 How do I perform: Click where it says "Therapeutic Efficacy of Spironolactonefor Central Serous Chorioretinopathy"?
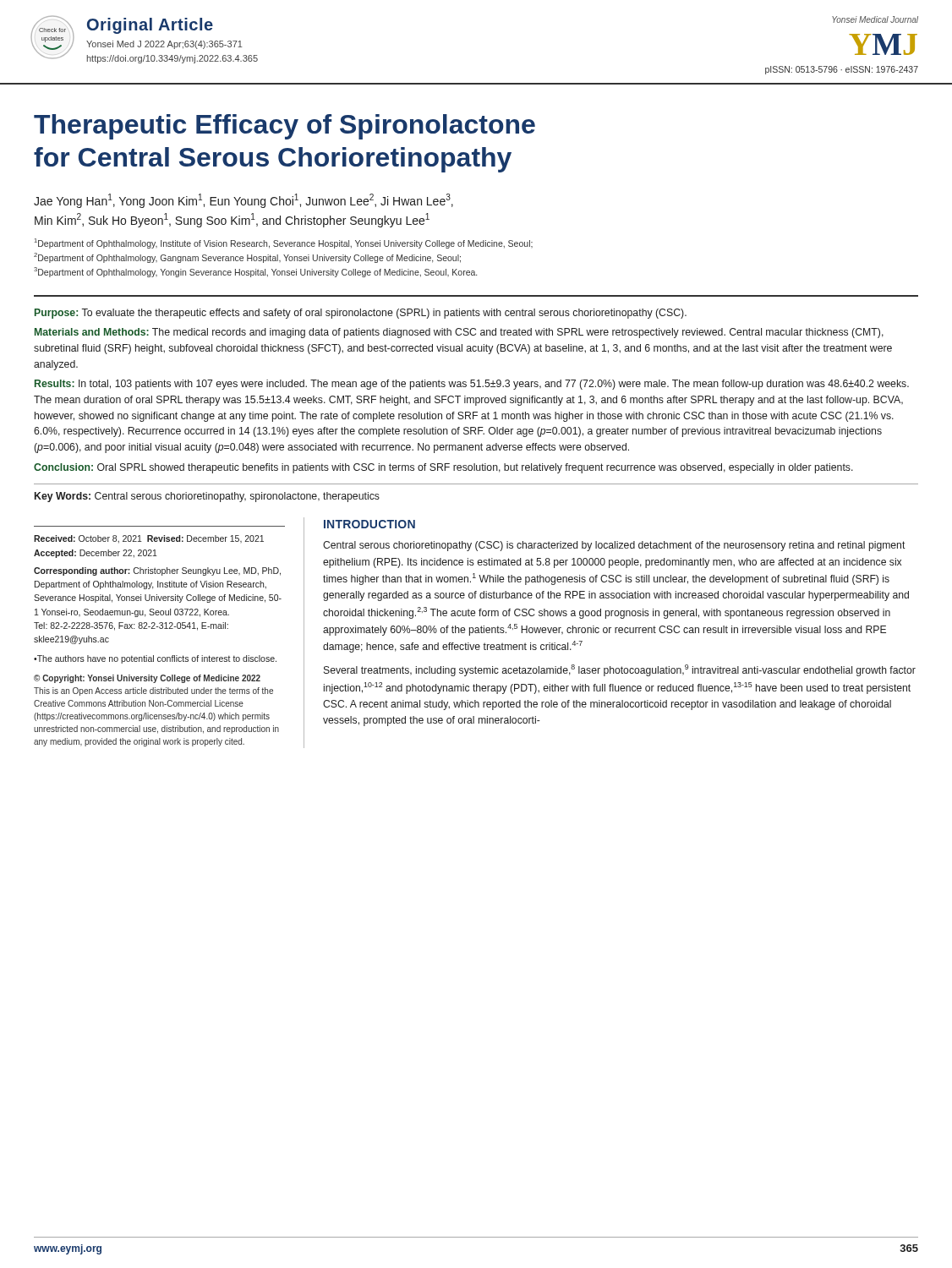pyautogui.click(x=476, y=141)
